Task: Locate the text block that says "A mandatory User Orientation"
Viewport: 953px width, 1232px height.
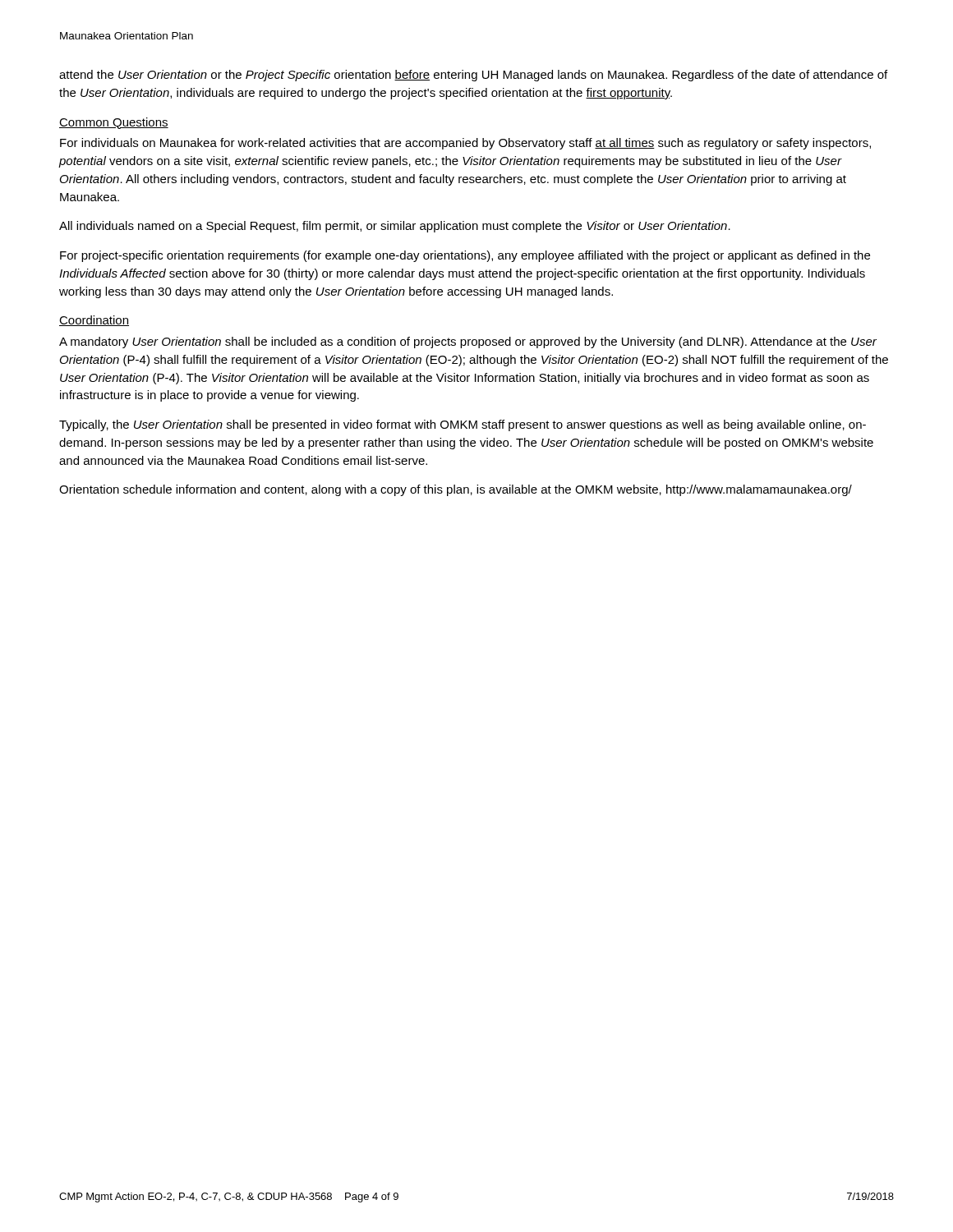Action: pyautogui.click(x=474, y=368)
